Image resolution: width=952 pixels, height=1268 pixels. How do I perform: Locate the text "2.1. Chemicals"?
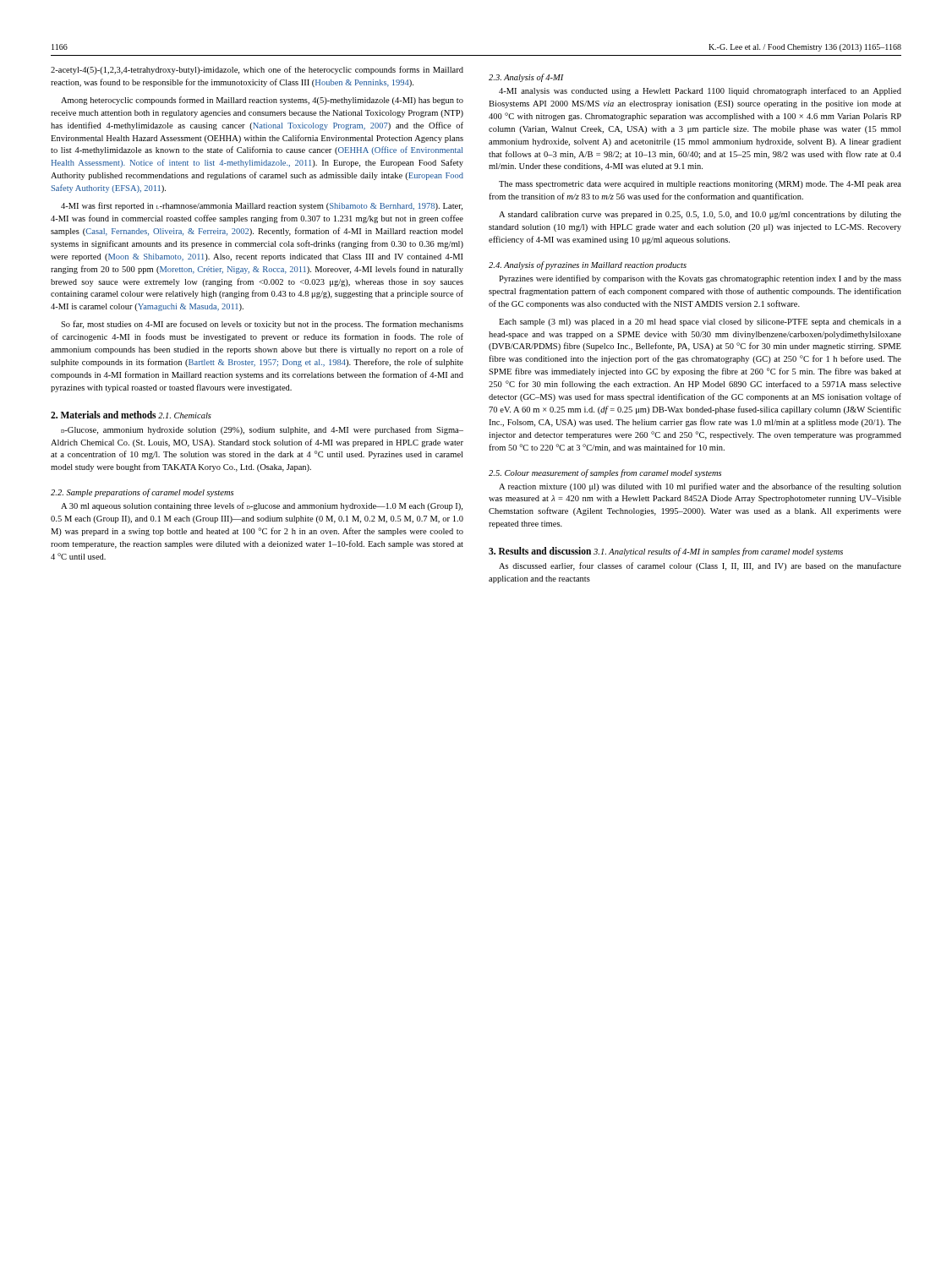click(x=185, y=415)
